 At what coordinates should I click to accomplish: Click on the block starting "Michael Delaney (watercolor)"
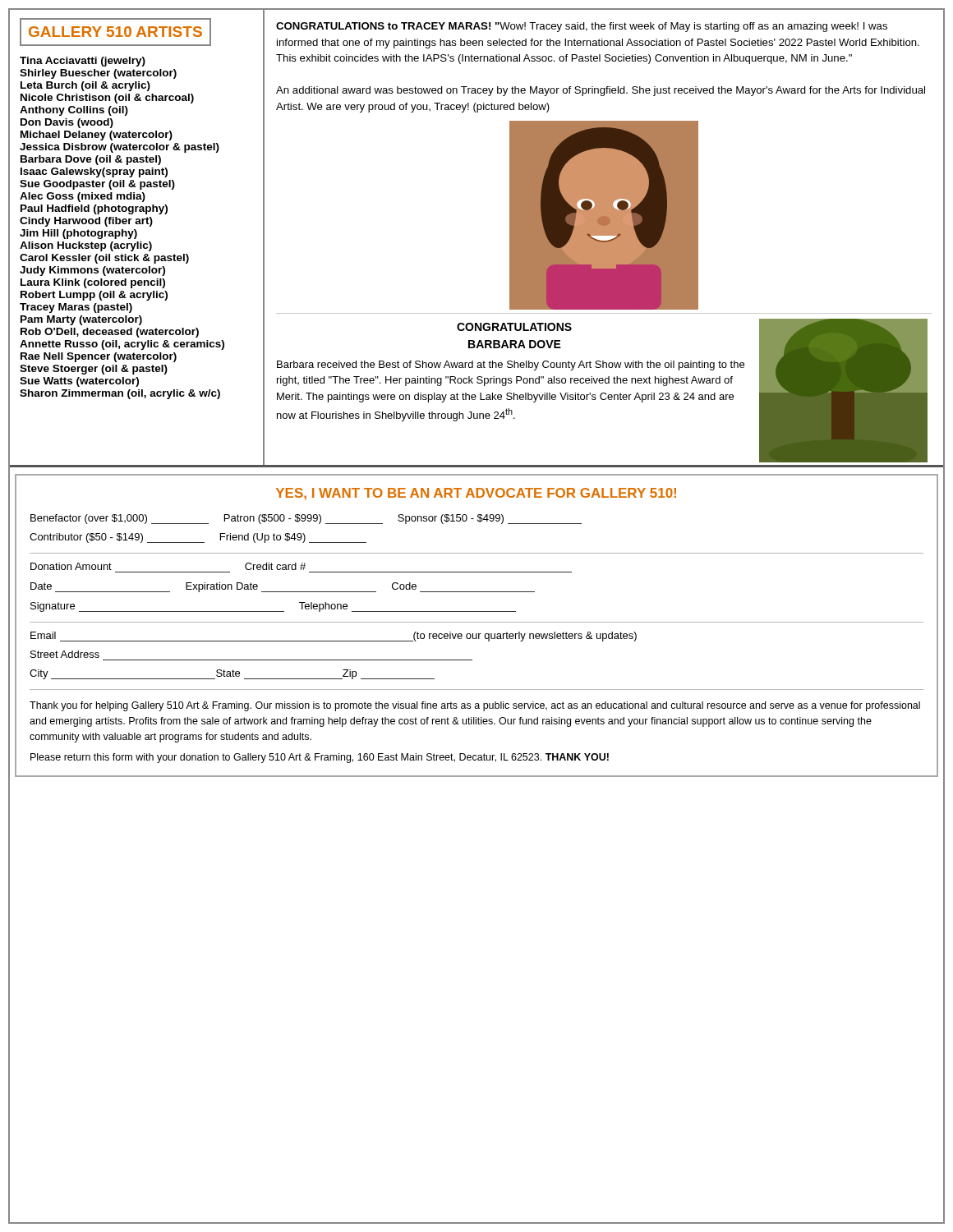96,134
